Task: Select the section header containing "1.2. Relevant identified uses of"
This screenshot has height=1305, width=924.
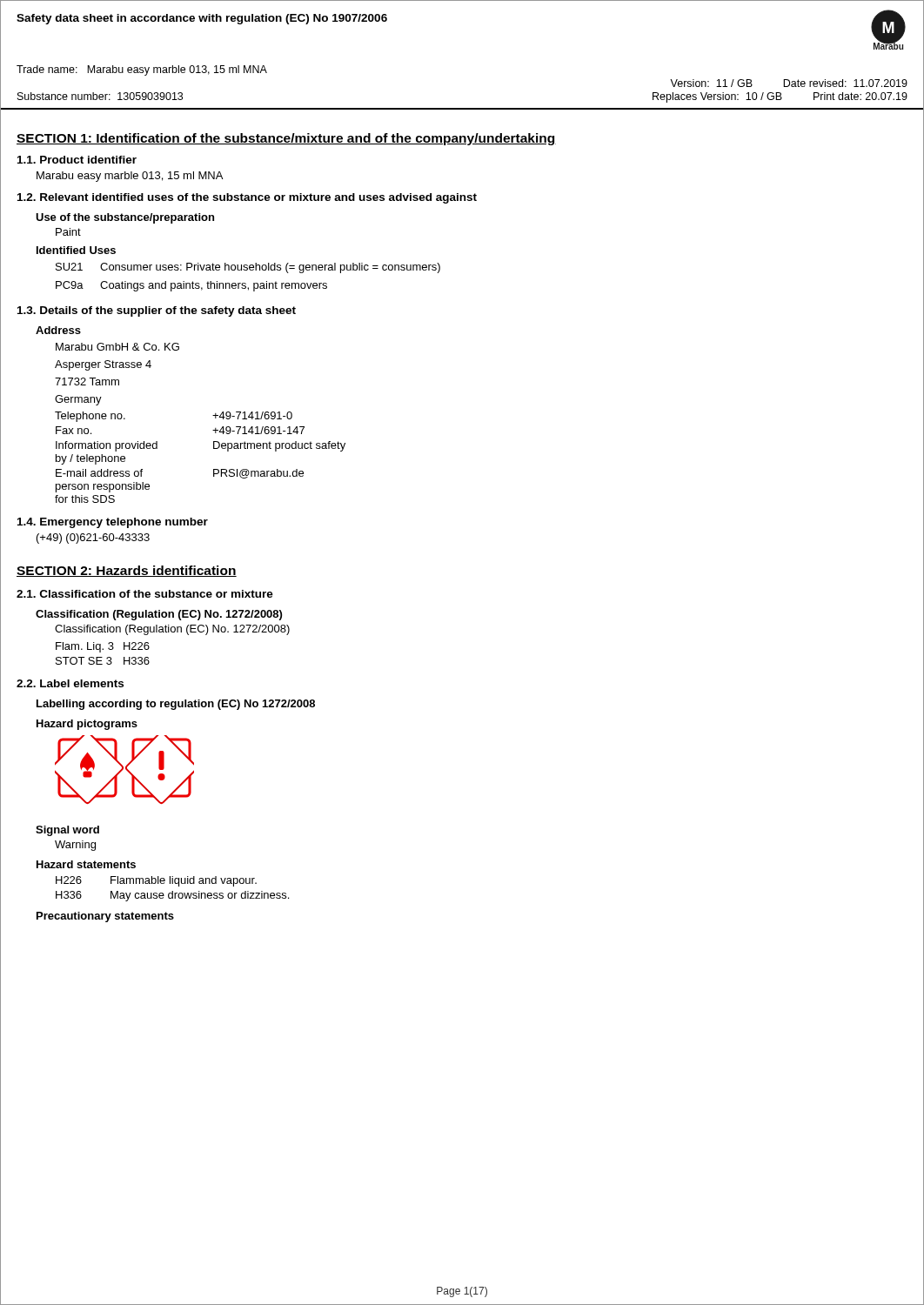Action: [x=247, y=197]
